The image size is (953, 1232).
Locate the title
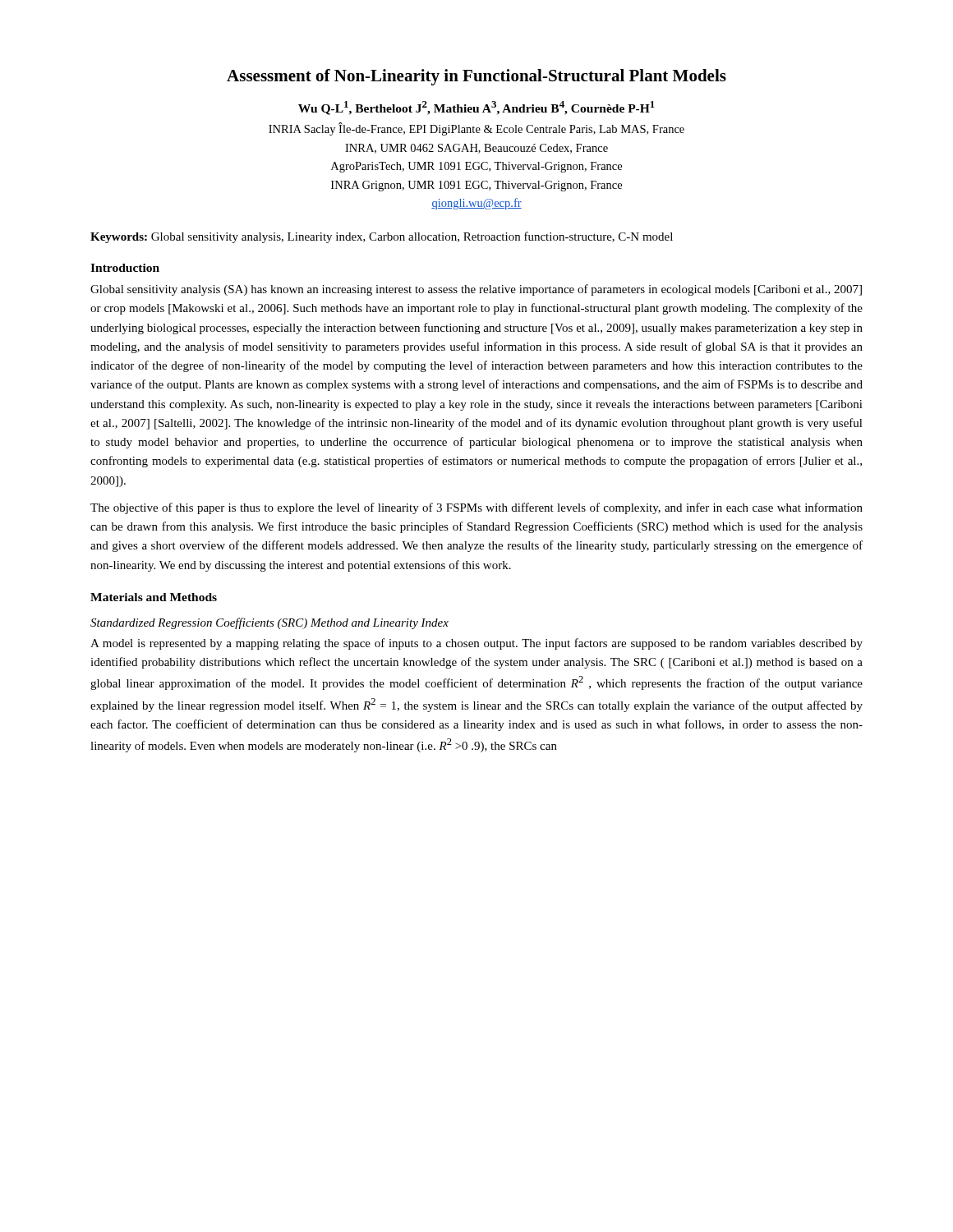(476, 139)
